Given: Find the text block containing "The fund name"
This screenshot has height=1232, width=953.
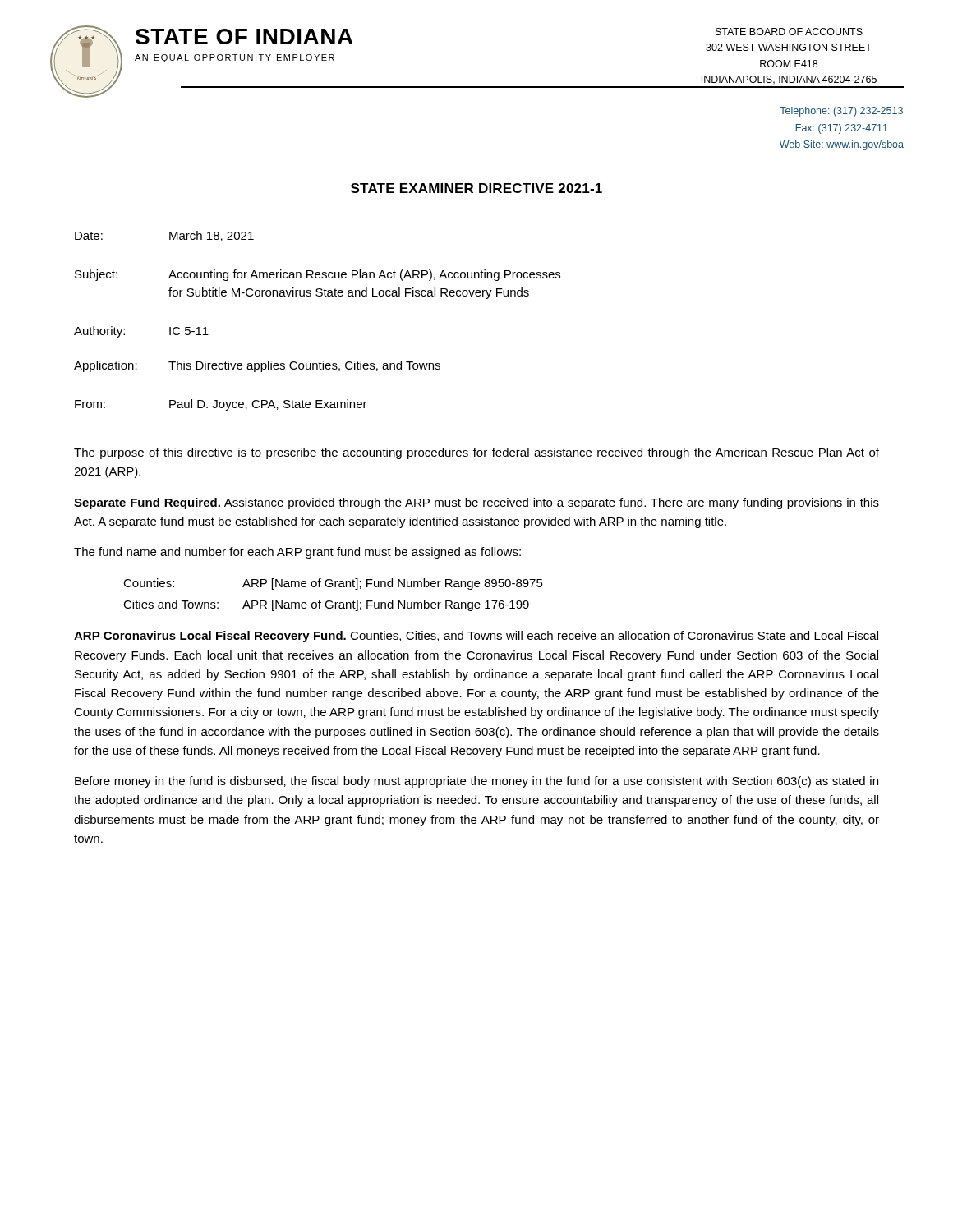Looking at the screenshot, I should [x=298, y=552].
